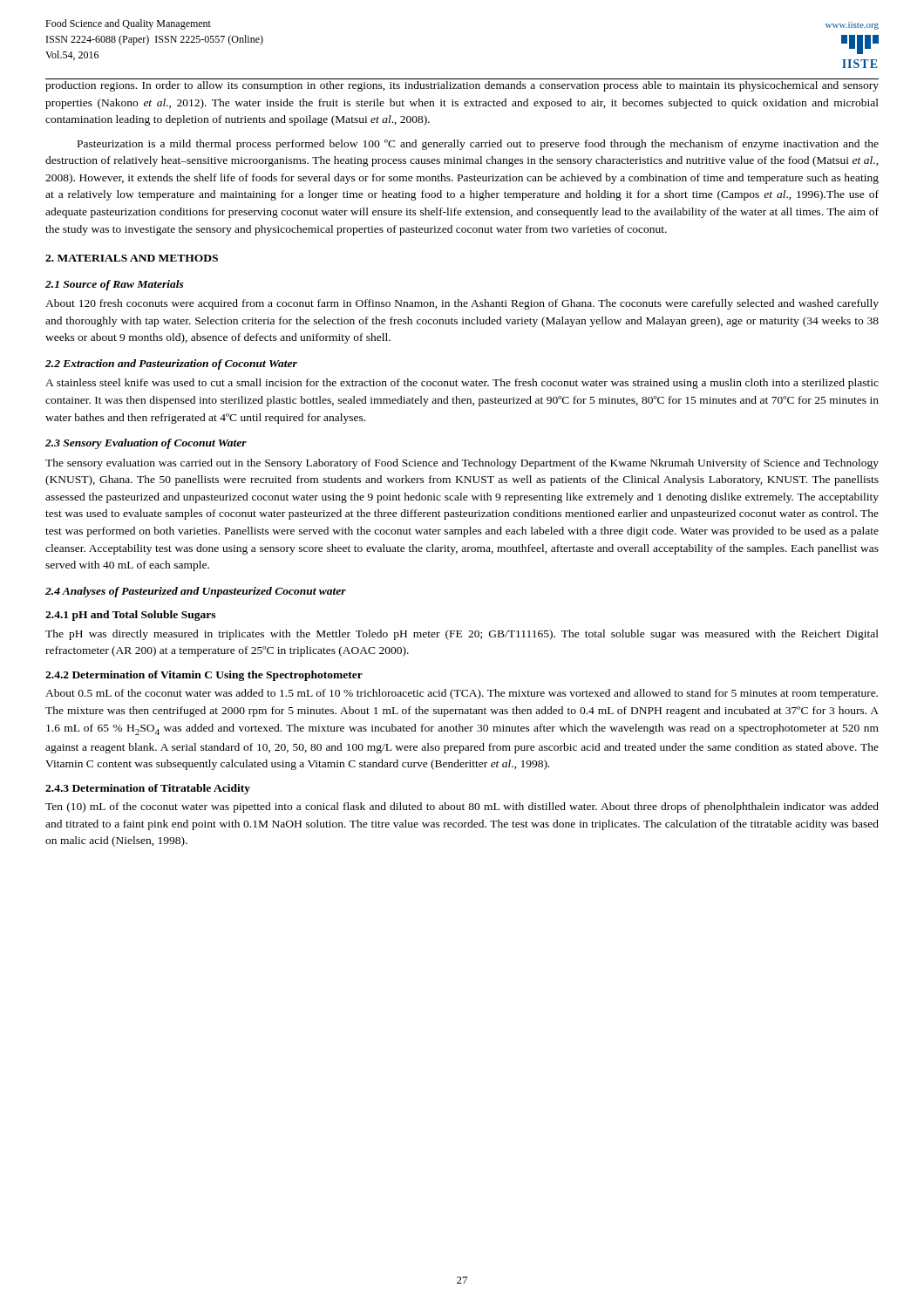Screen dimensions: 1308x924
Task: Locate the text block containing "The sensory evaluation"
Action: click(462, 514)
